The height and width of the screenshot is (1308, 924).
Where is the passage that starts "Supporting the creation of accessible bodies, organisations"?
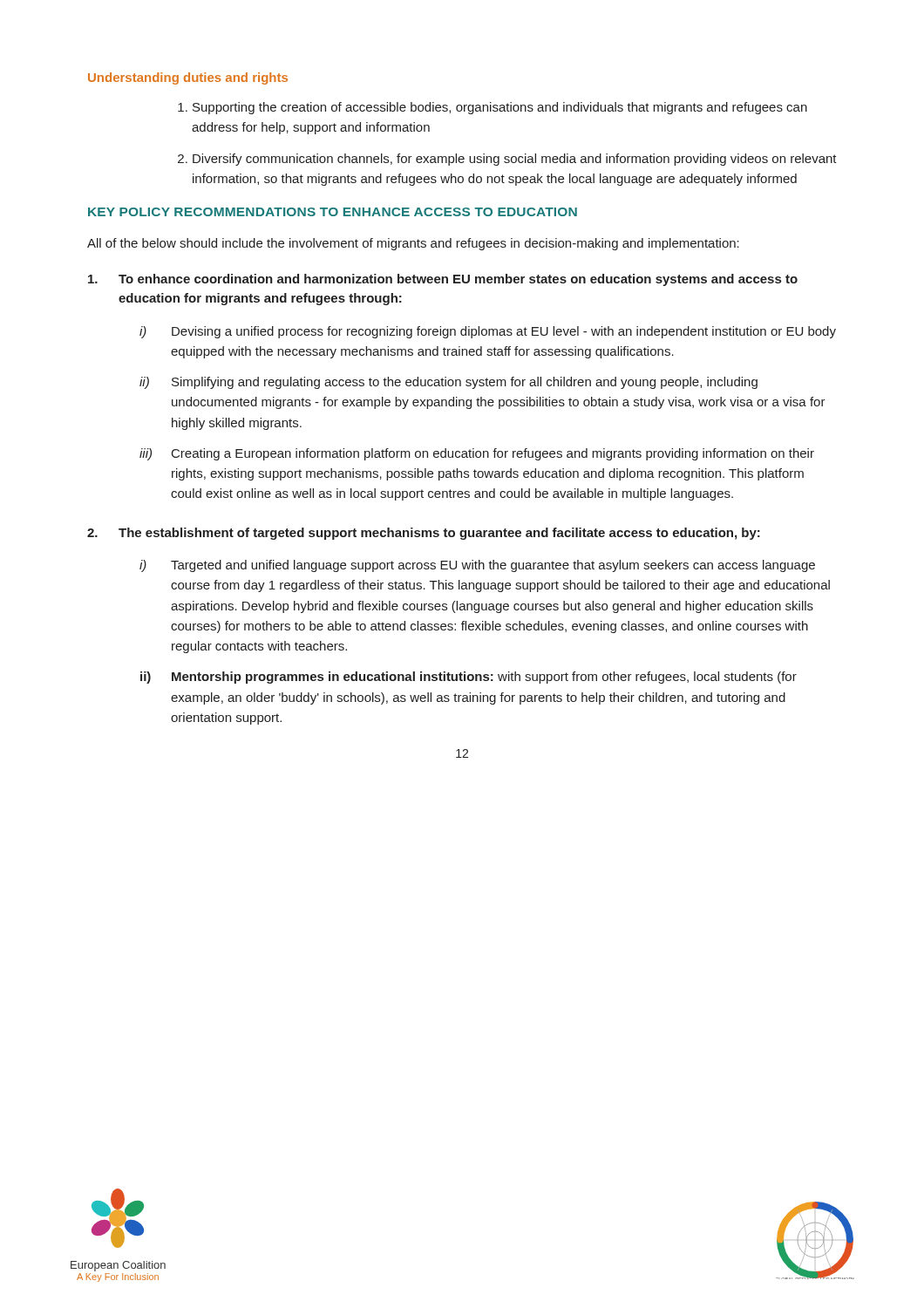[500, 117]
